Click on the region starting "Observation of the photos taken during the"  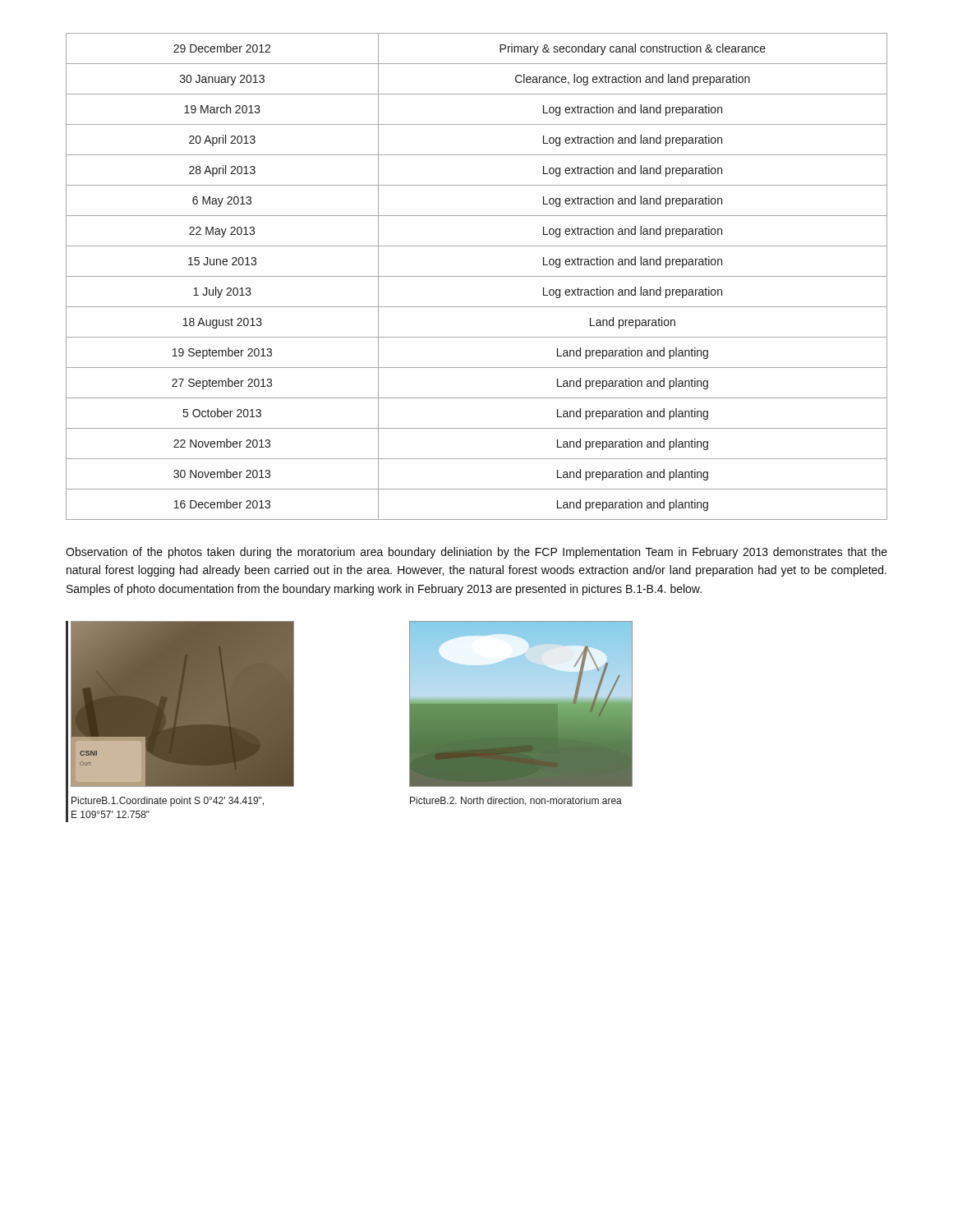point(476,570)
